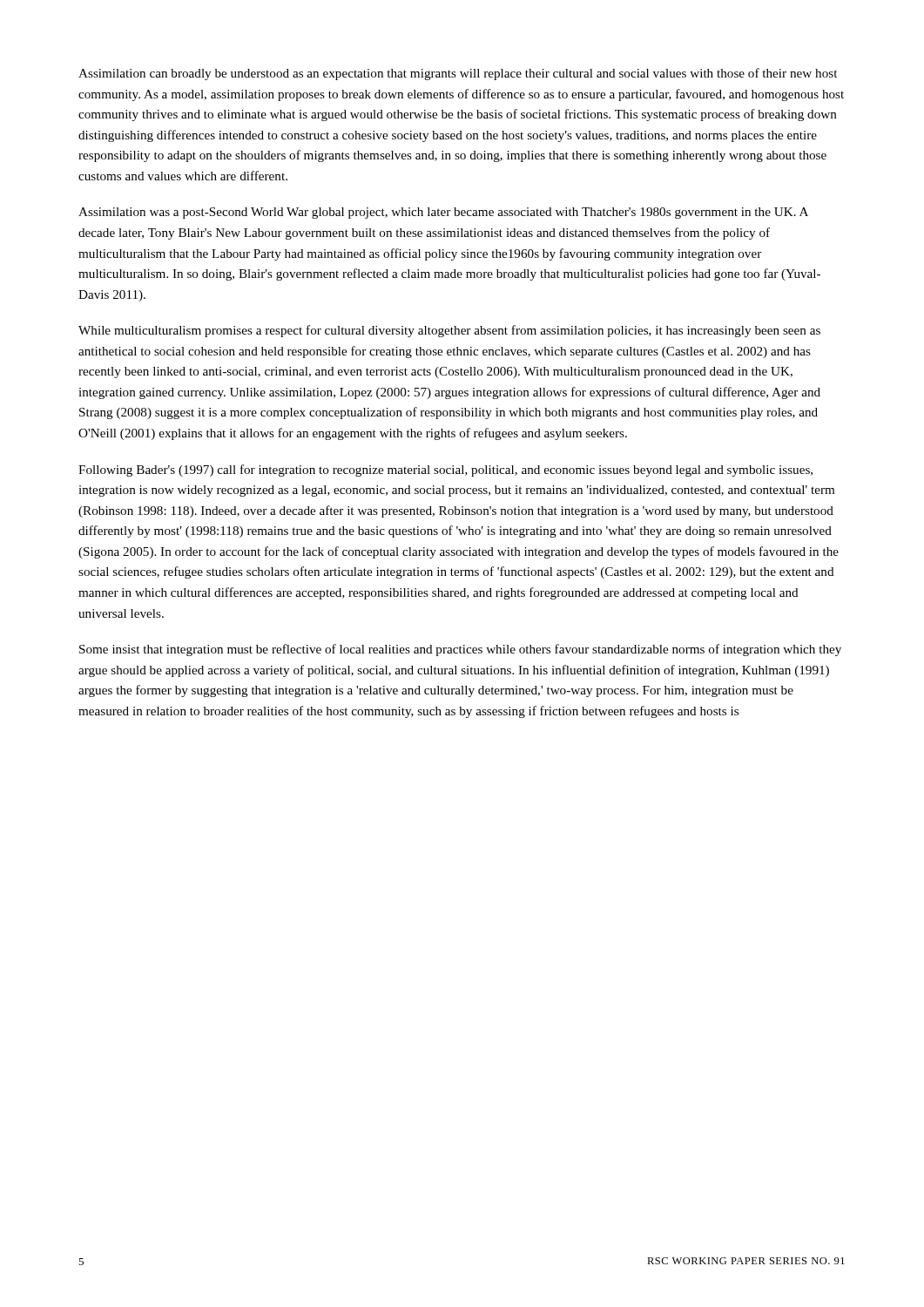
Task: Find the text block with the text "Assimilation was a post-Second World War global project,"
Action: 450,253
